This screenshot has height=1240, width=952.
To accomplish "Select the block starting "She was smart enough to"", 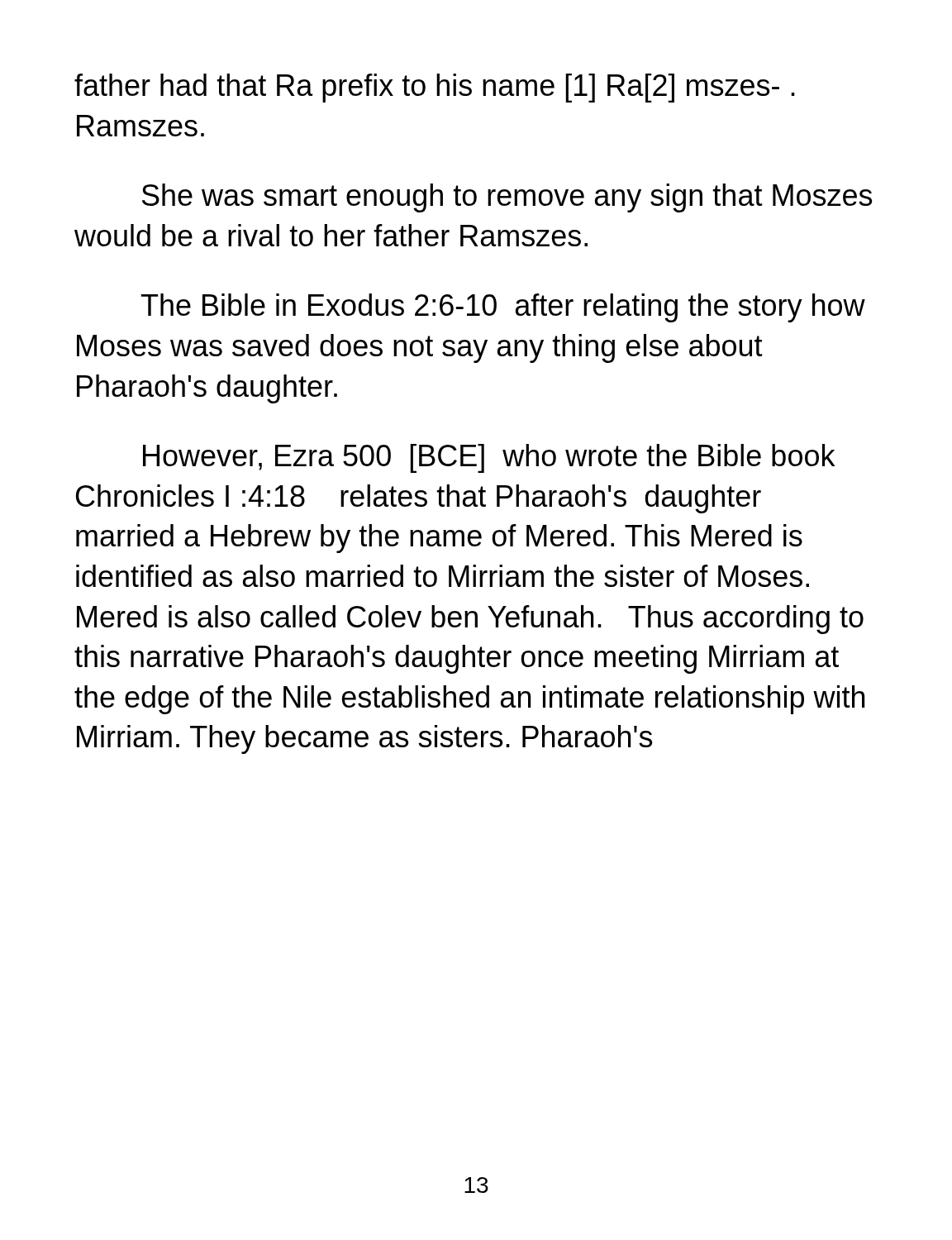I will (x=474, y=216).
